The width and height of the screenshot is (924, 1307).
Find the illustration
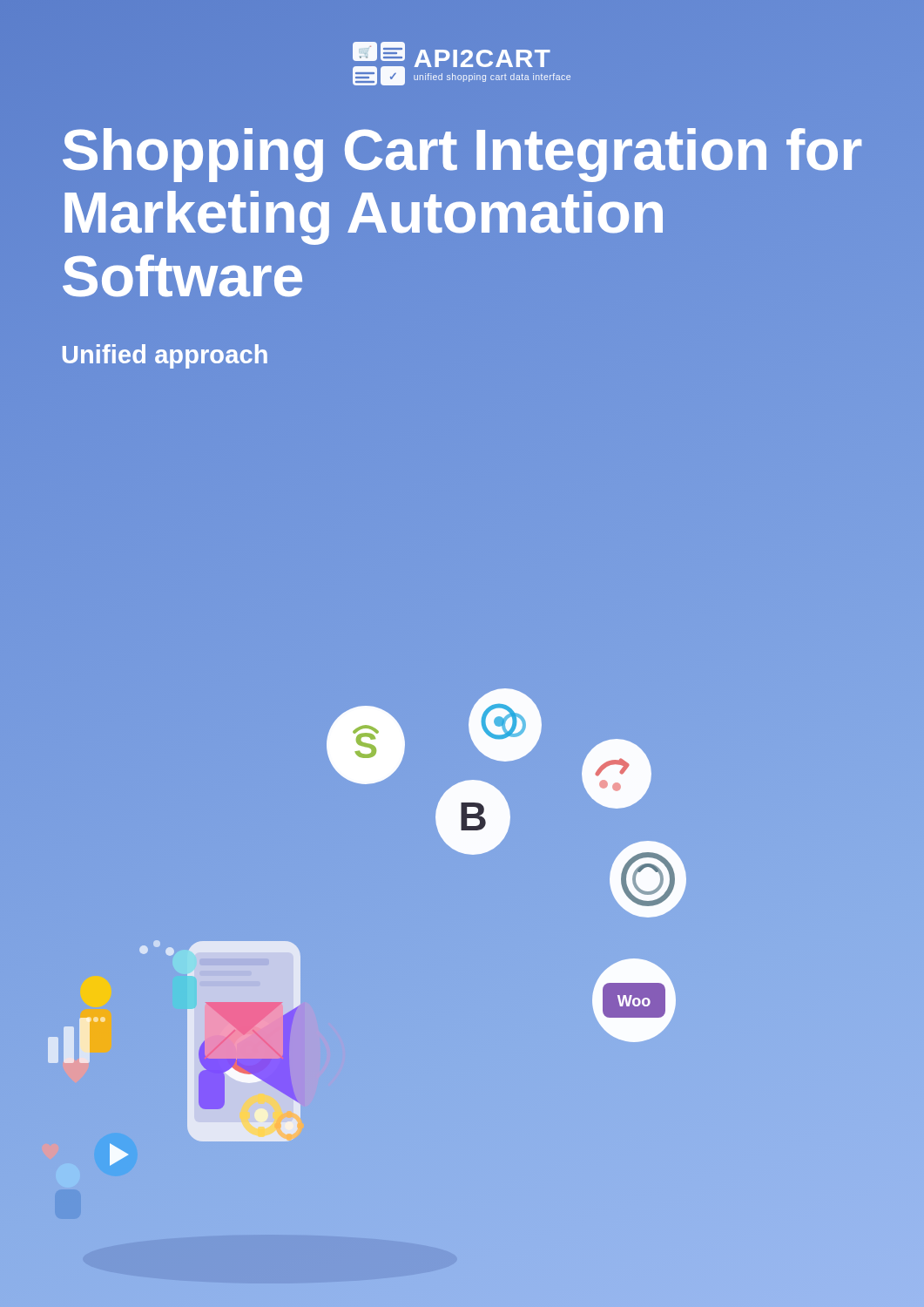pyautogui.click(x=462, y=993)
